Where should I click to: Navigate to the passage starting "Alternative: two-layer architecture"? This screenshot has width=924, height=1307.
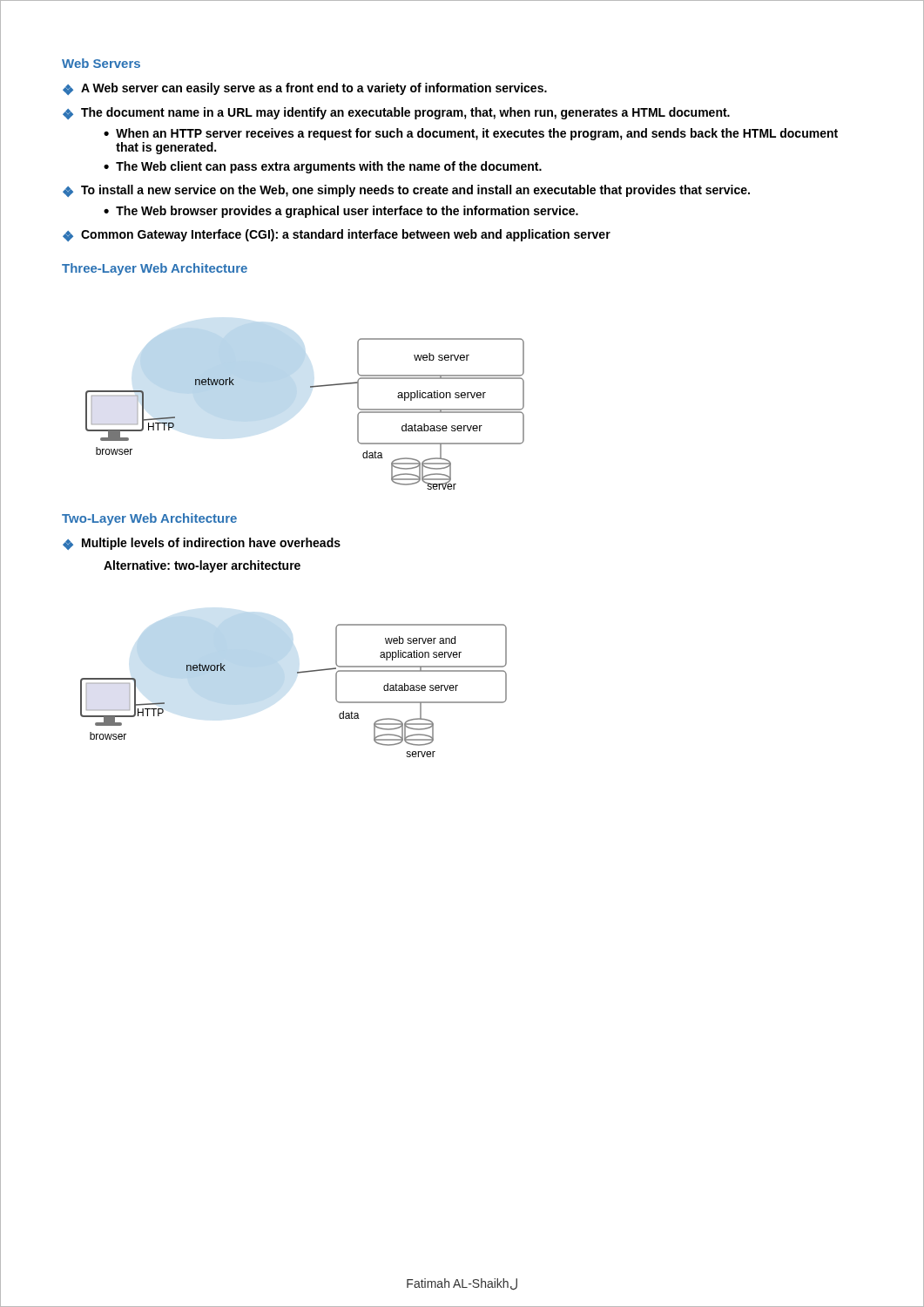coord(202,565)
